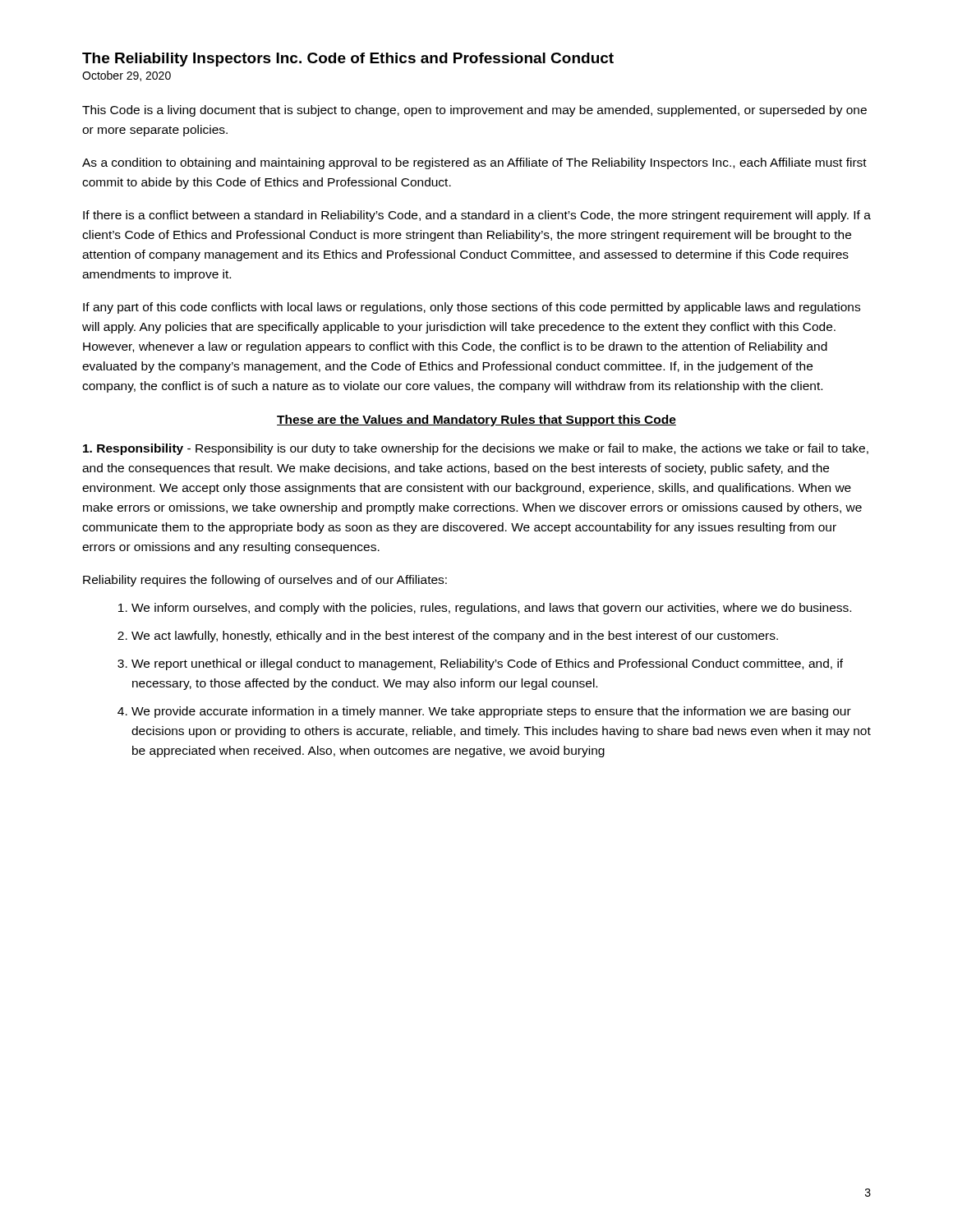The height and width of the screenshot is (1232, 953).
Task: Find the block on this page that starts "We act lawfully, honestly, ethically and in"
Action: point(455,636)
